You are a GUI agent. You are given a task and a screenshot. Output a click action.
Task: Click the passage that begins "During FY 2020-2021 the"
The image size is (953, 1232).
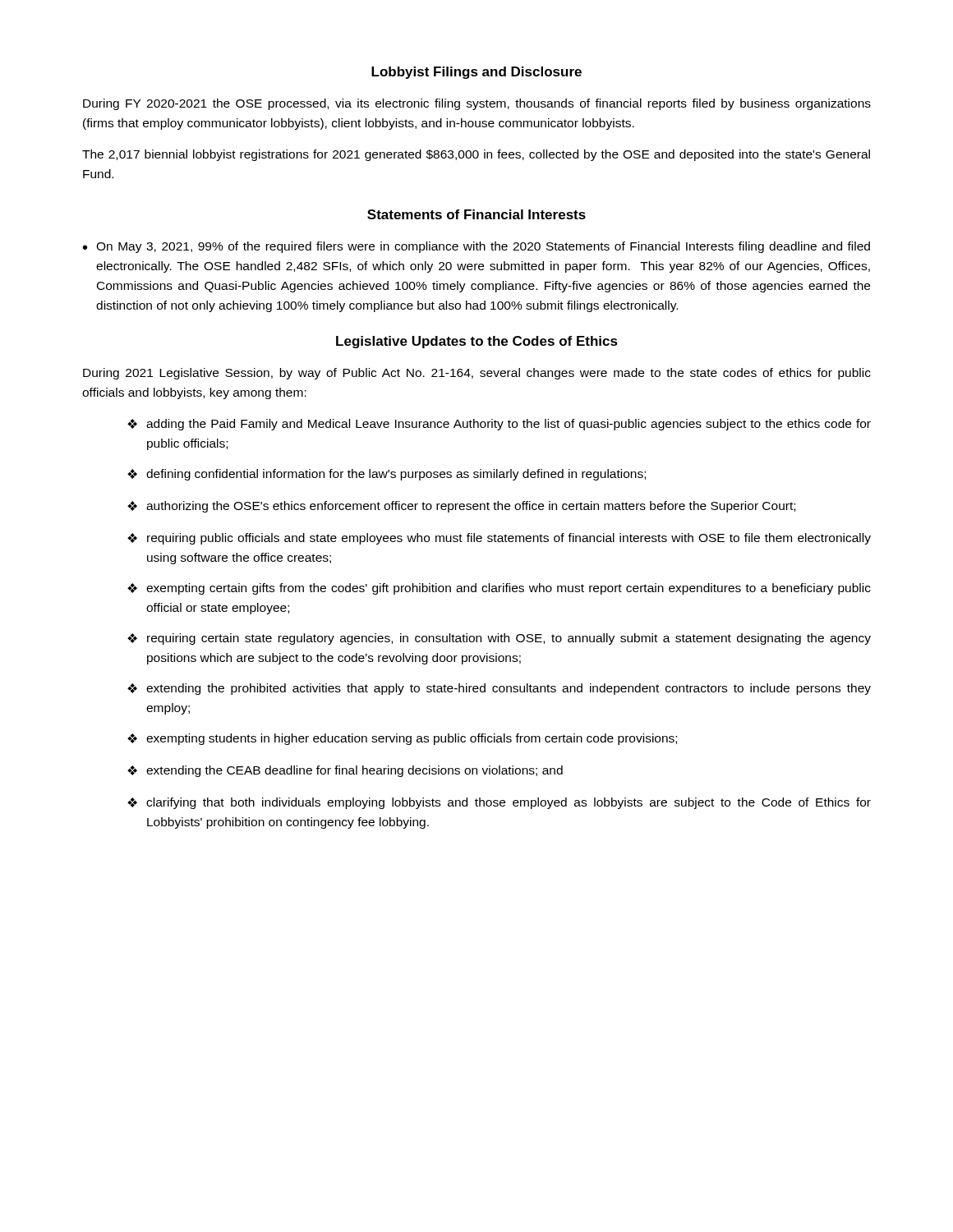click(x=476, y=113)
